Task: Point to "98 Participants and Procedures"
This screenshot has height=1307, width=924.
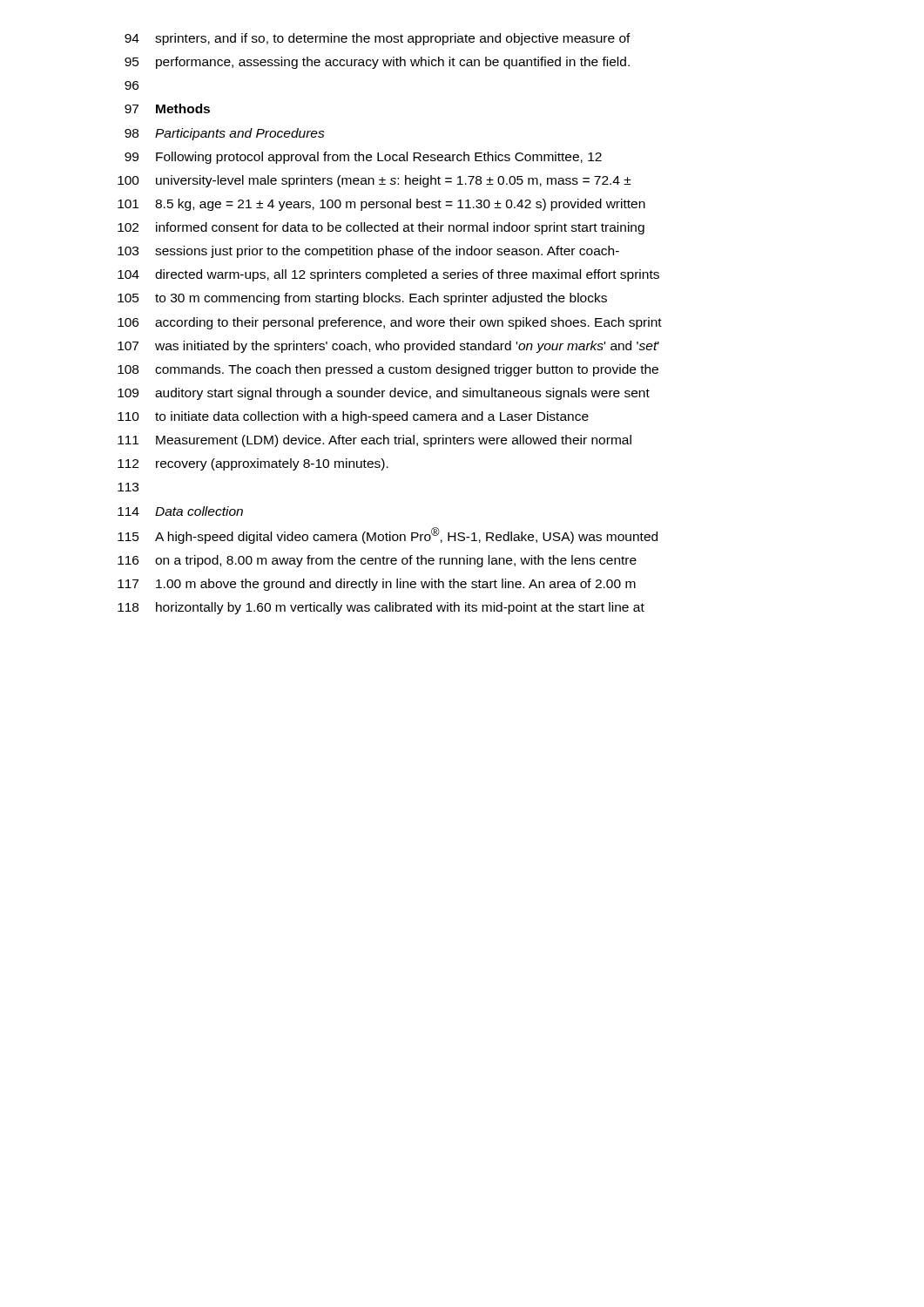Action: (x=225, y=134)
